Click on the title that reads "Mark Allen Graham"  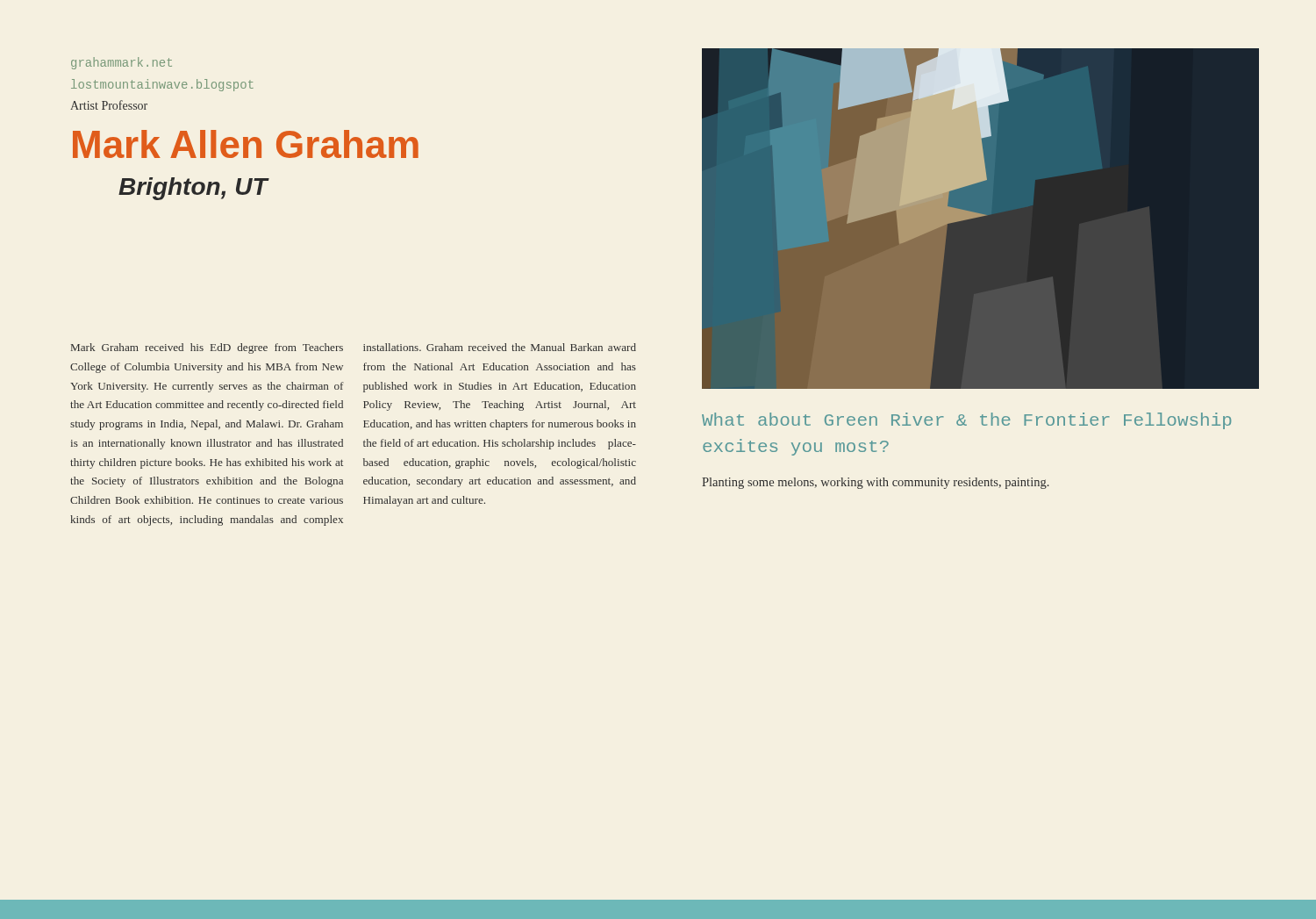pyautogui.click(x=245, y=144)
